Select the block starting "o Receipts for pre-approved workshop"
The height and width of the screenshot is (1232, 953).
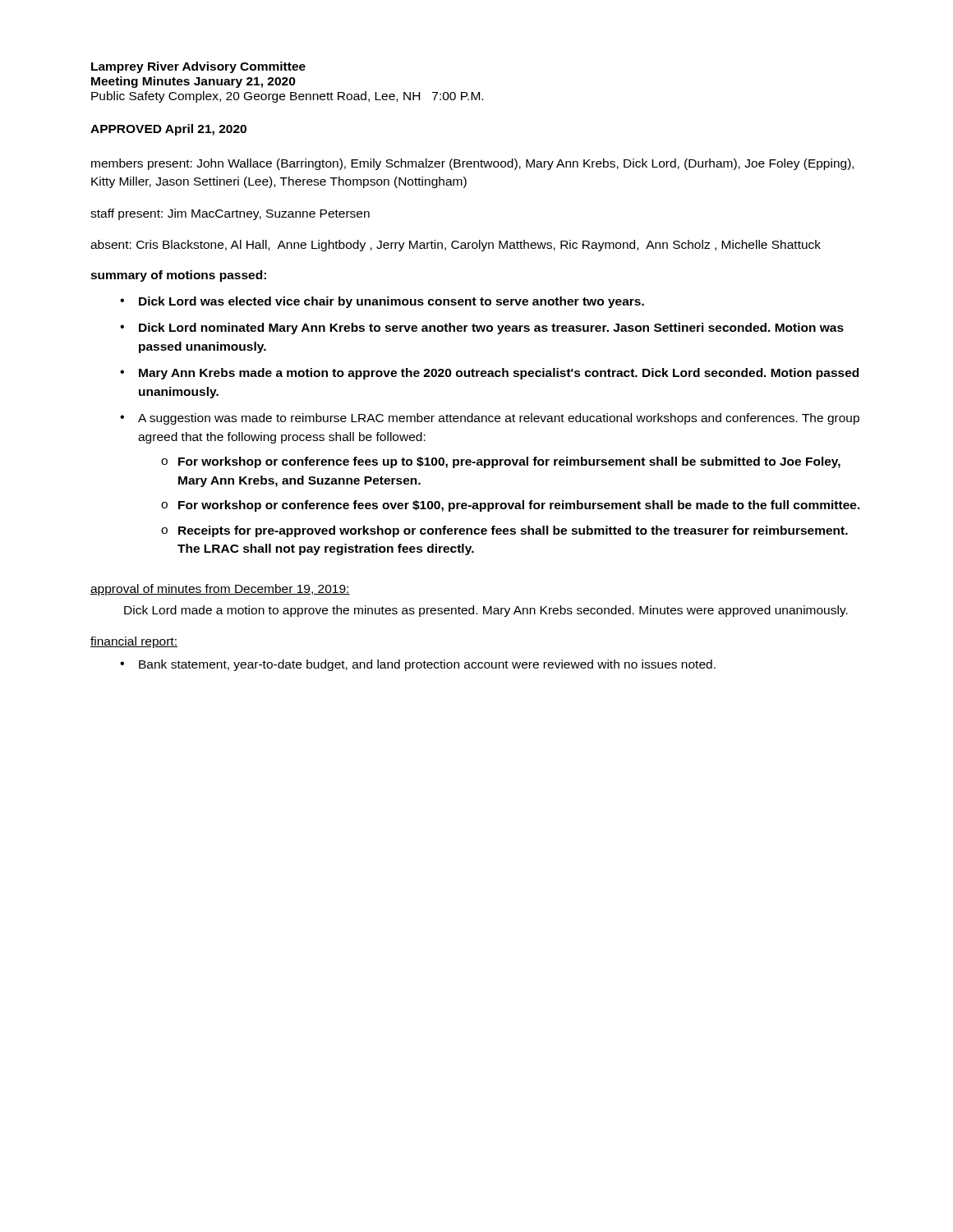[x=512, y=540]
